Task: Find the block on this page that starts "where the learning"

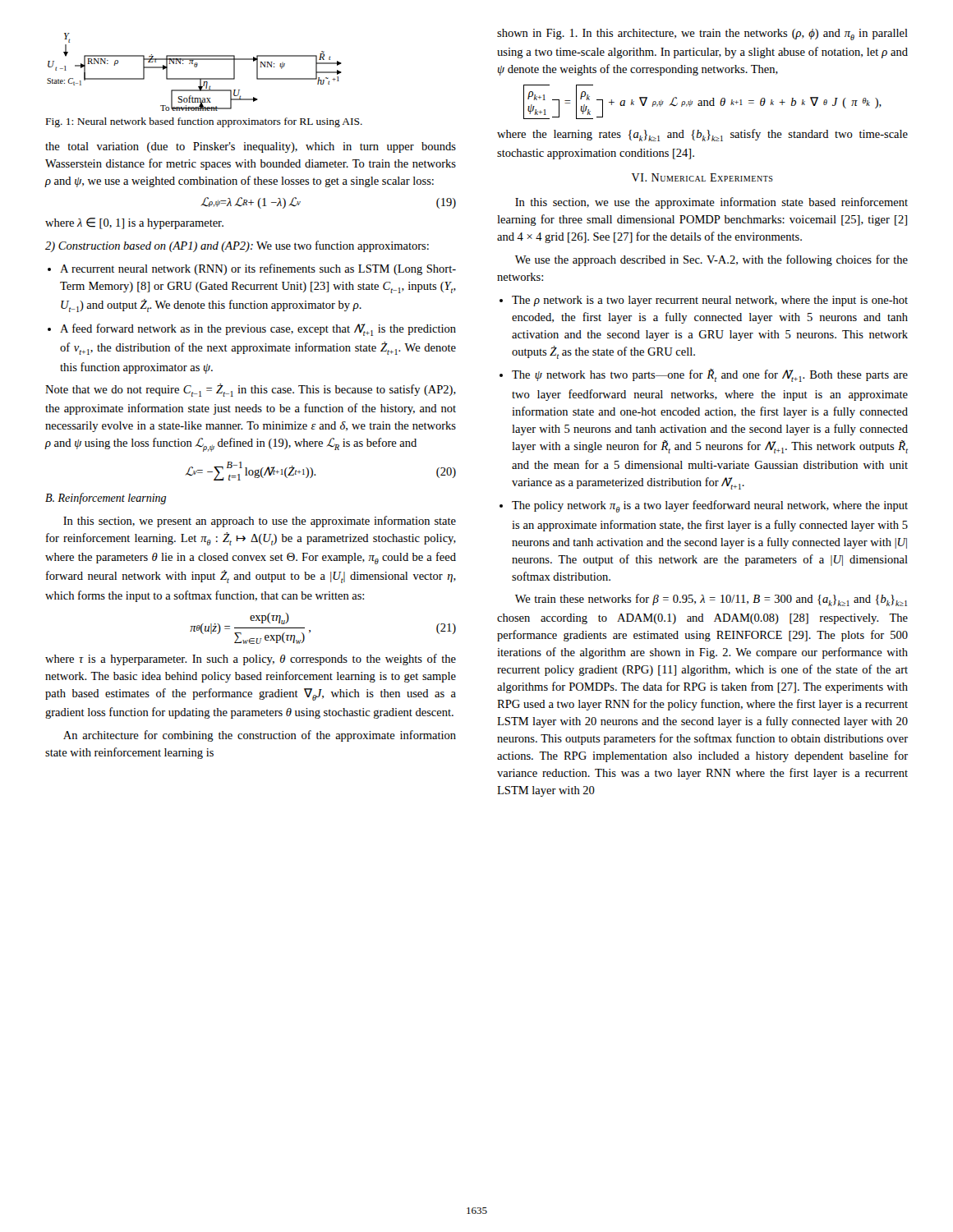Action: pyautogui.click(x=702, y=143)
